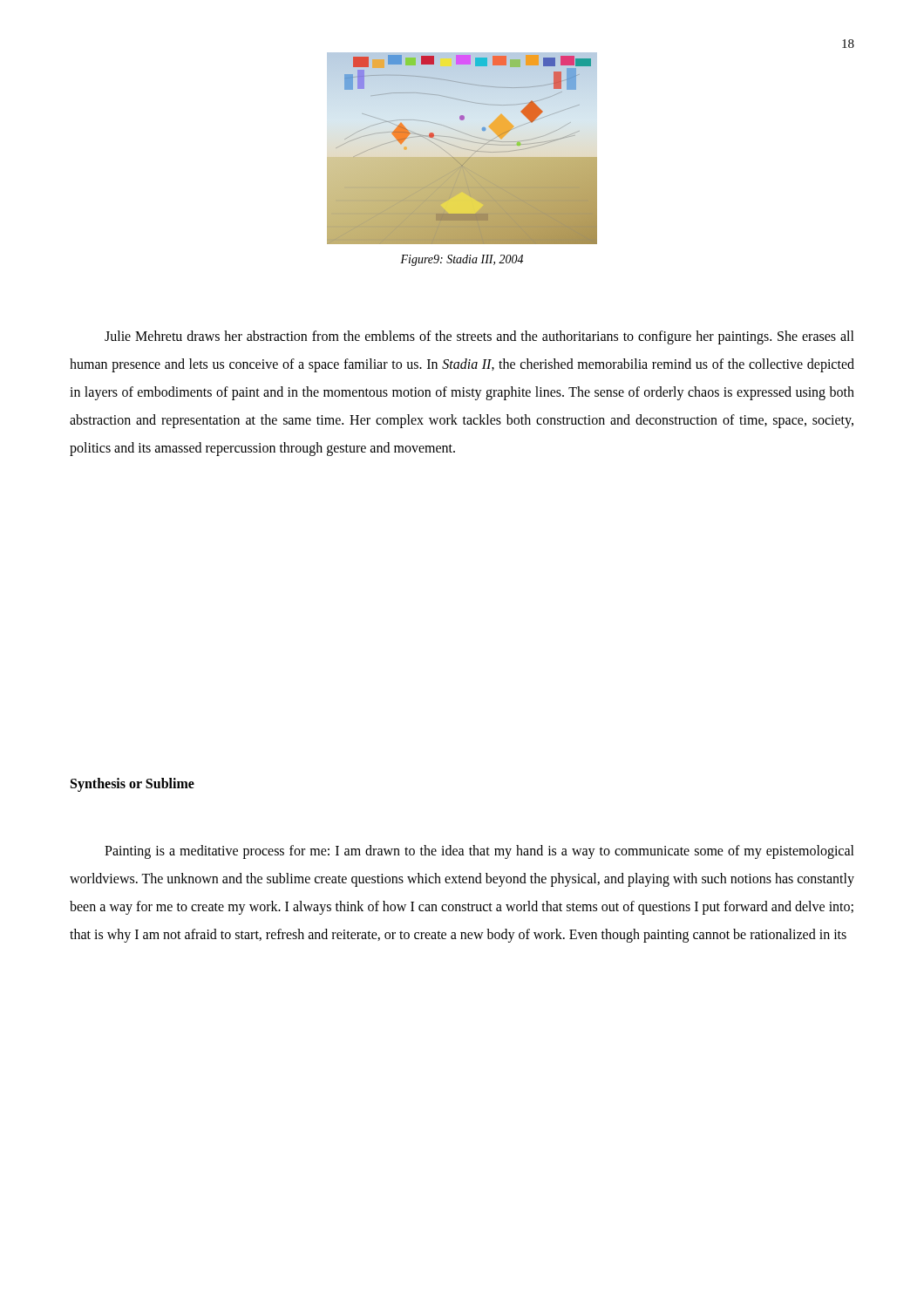Where is the passage that starts "Painting is a meditative process for me:"?
The image size is (924, 1308).
click(462, 893)
